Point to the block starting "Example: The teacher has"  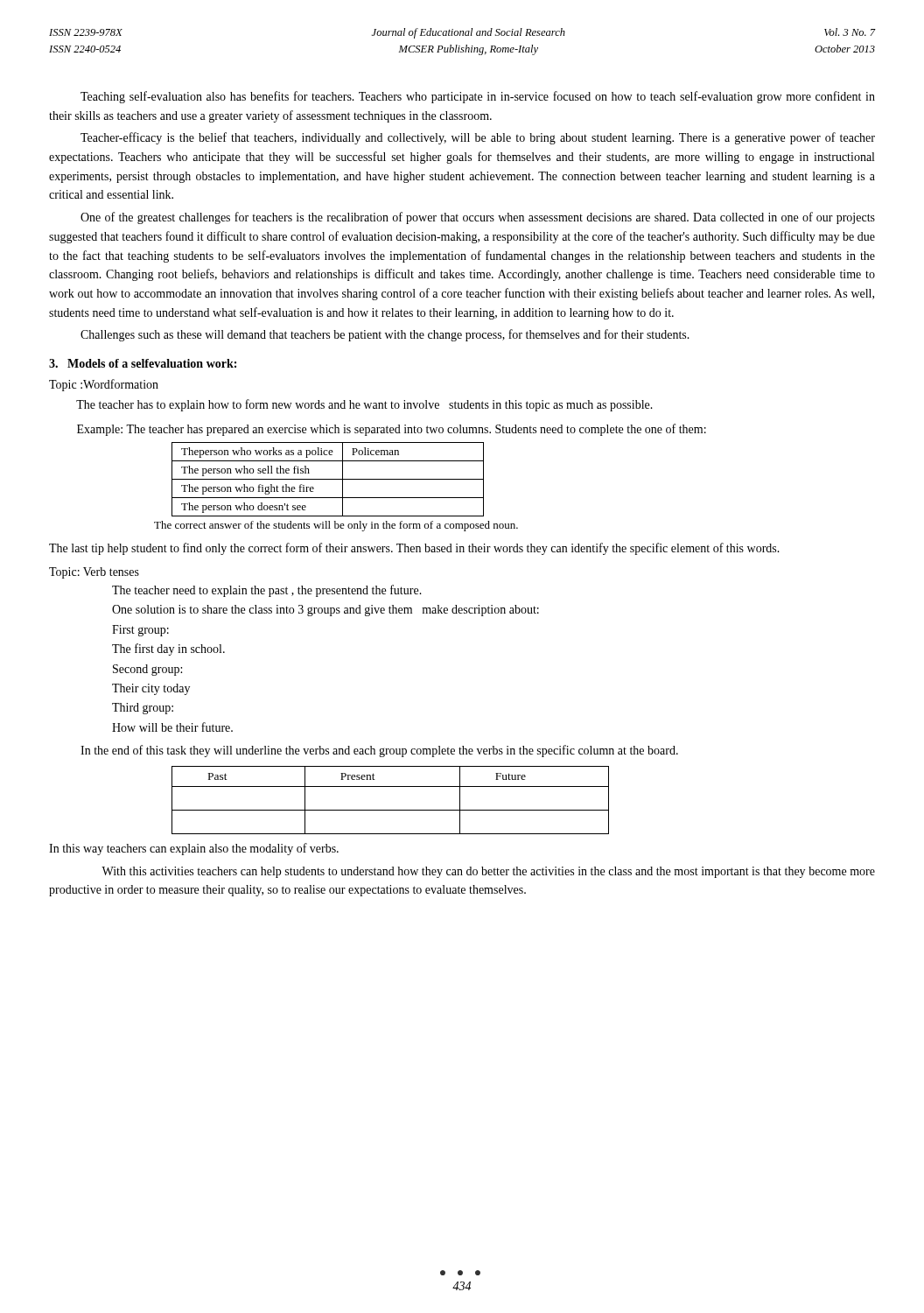coord(378,429)
